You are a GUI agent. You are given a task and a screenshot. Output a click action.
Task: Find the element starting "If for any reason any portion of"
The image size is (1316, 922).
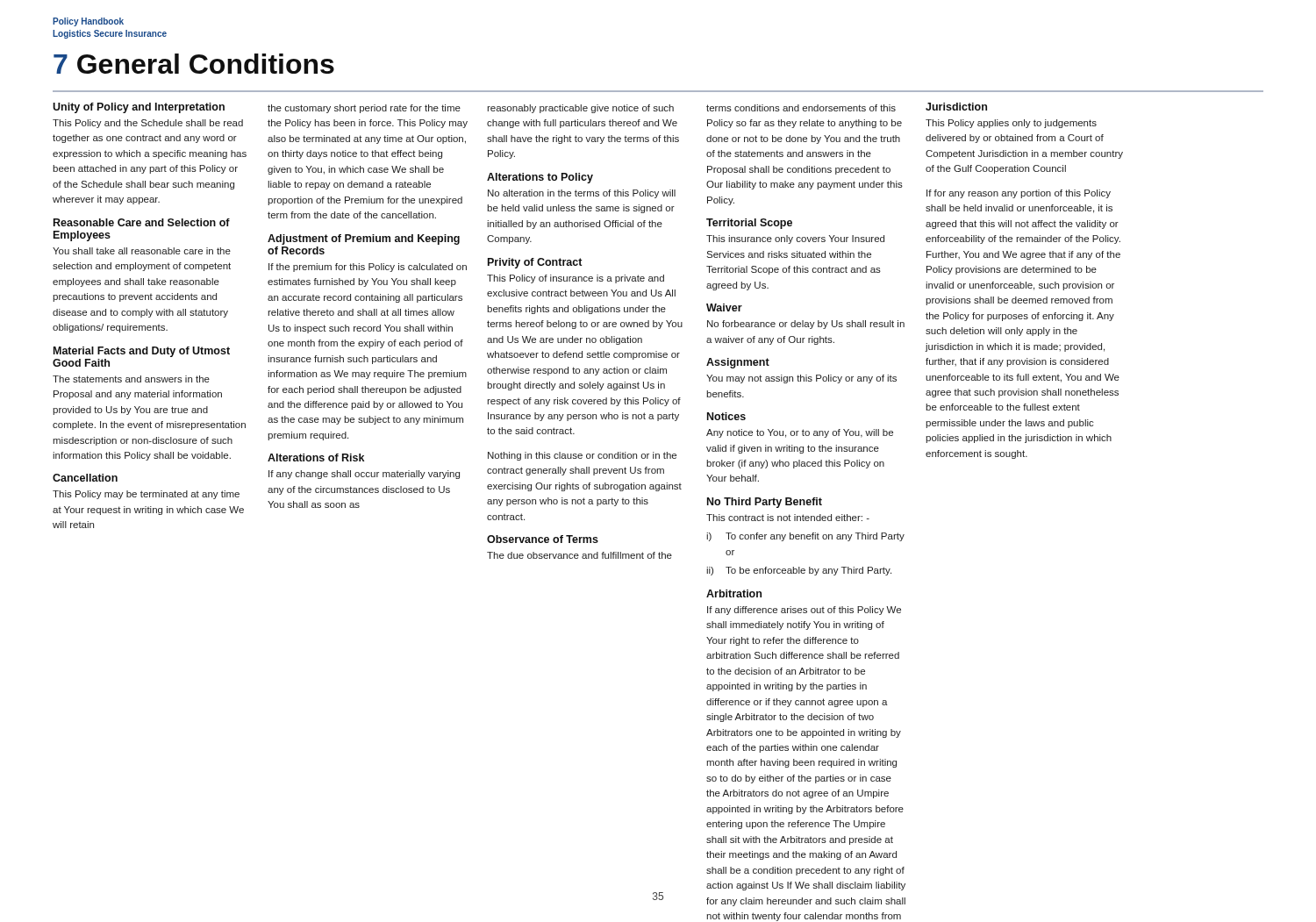click(x=1023, y=323)
